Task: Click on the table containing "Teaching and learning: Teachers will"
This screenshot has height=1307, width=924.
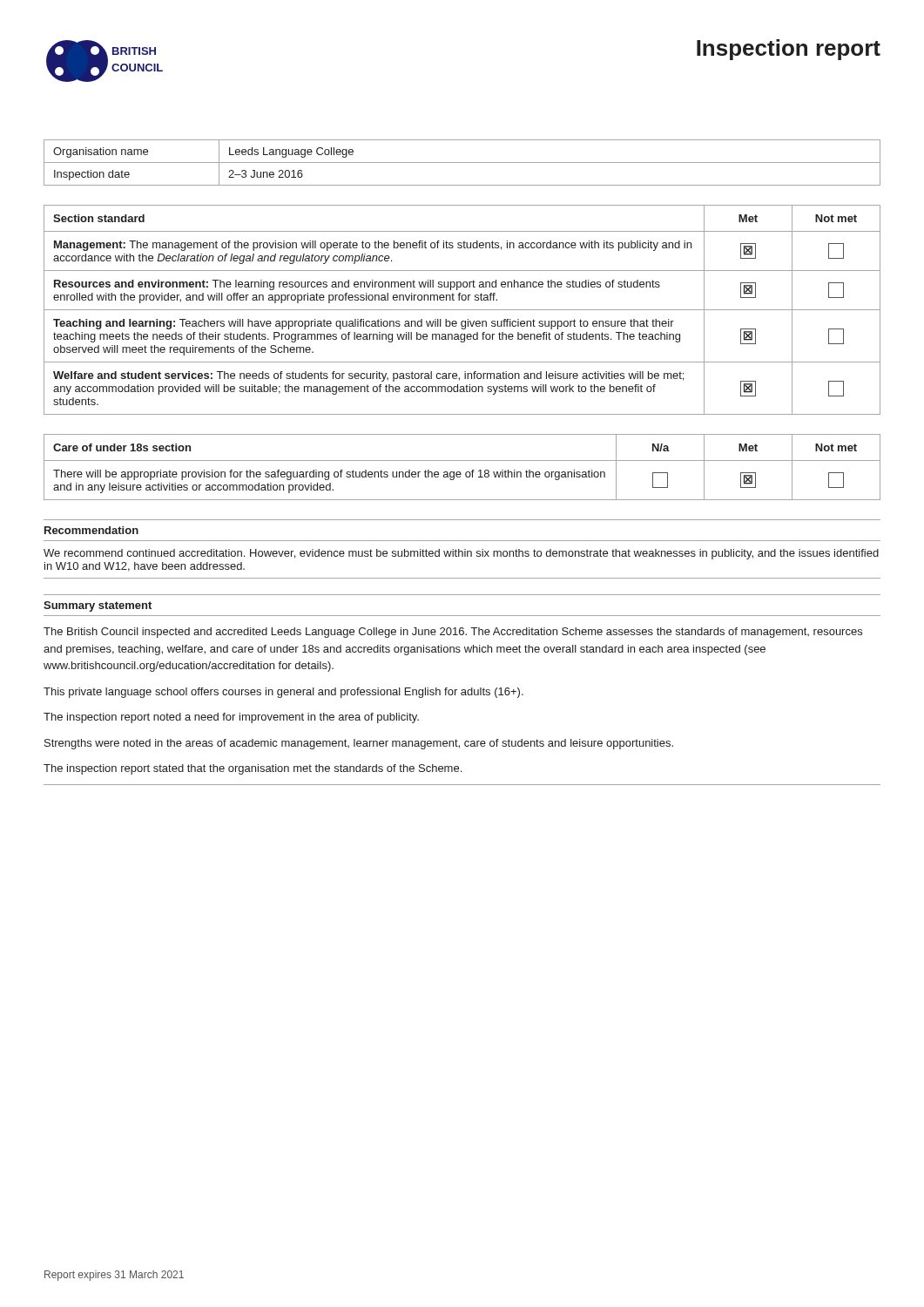Action: pyautogui.click(x=462, y=310)
